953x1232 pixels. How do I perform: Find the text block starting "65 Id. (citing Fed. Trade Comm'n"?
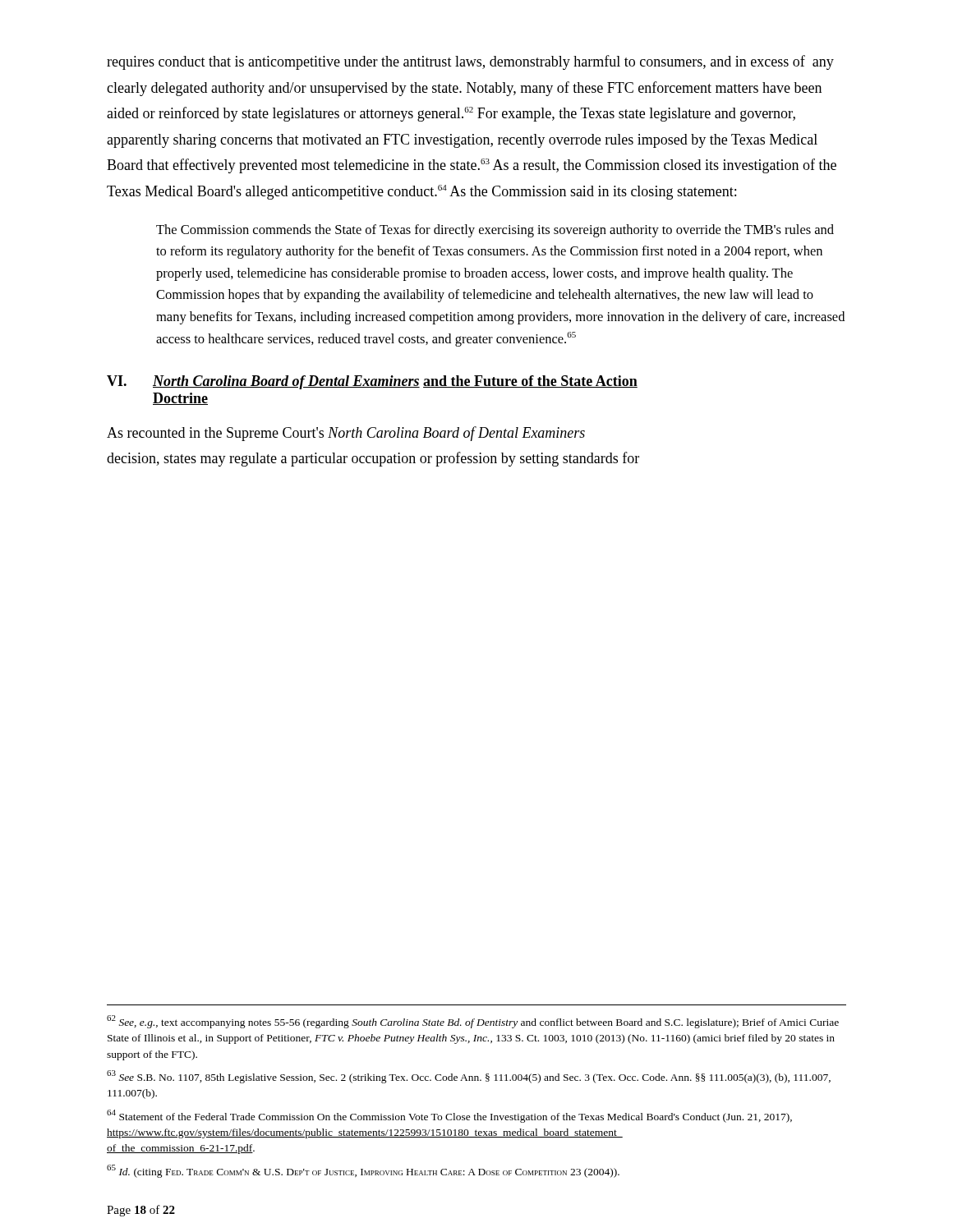coord(363,1170)
